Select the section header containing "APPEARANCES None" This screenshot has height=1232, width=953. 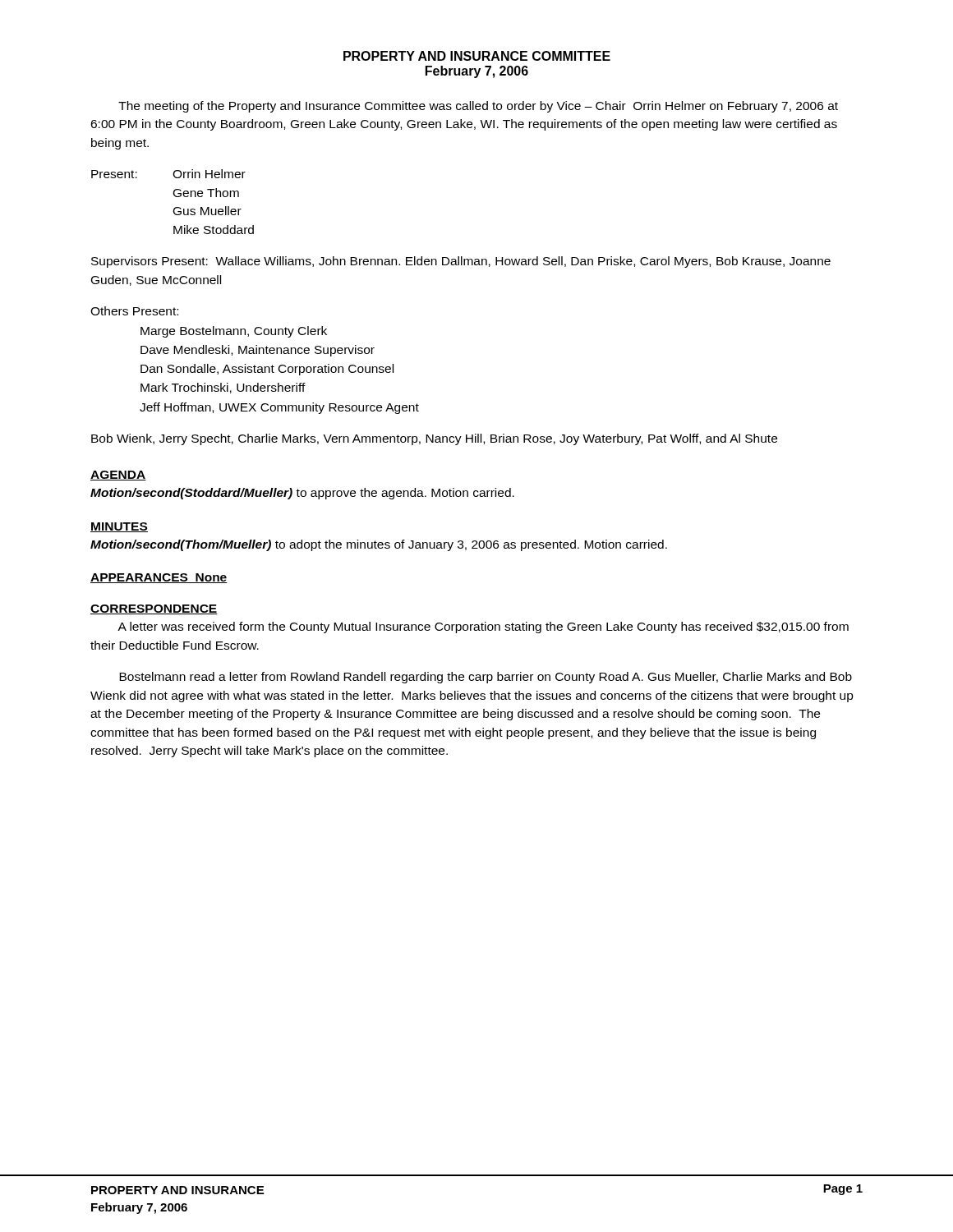(159, 577)
